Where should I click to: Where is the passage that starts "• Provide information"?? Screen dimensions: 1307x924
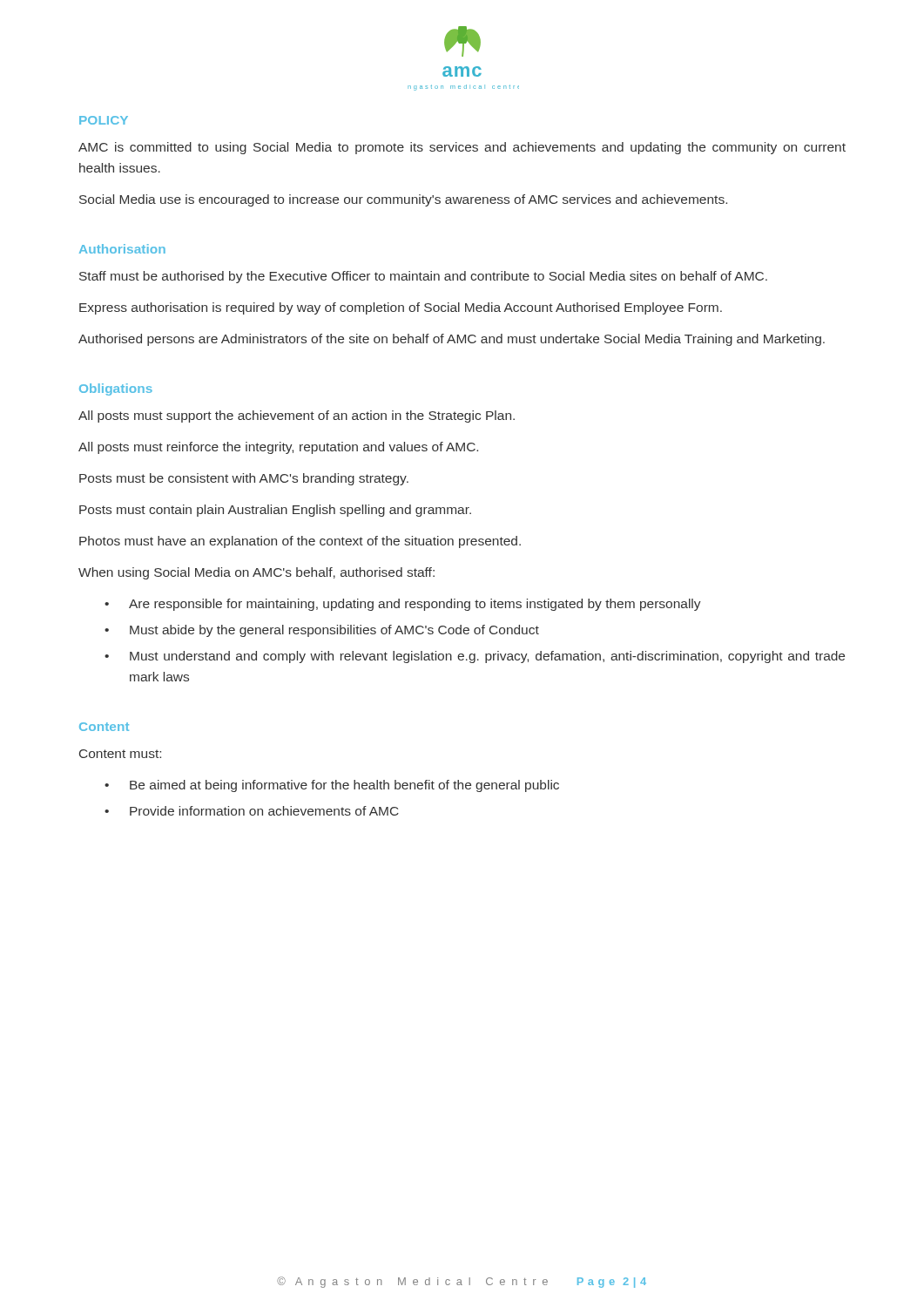coord(252,811)
